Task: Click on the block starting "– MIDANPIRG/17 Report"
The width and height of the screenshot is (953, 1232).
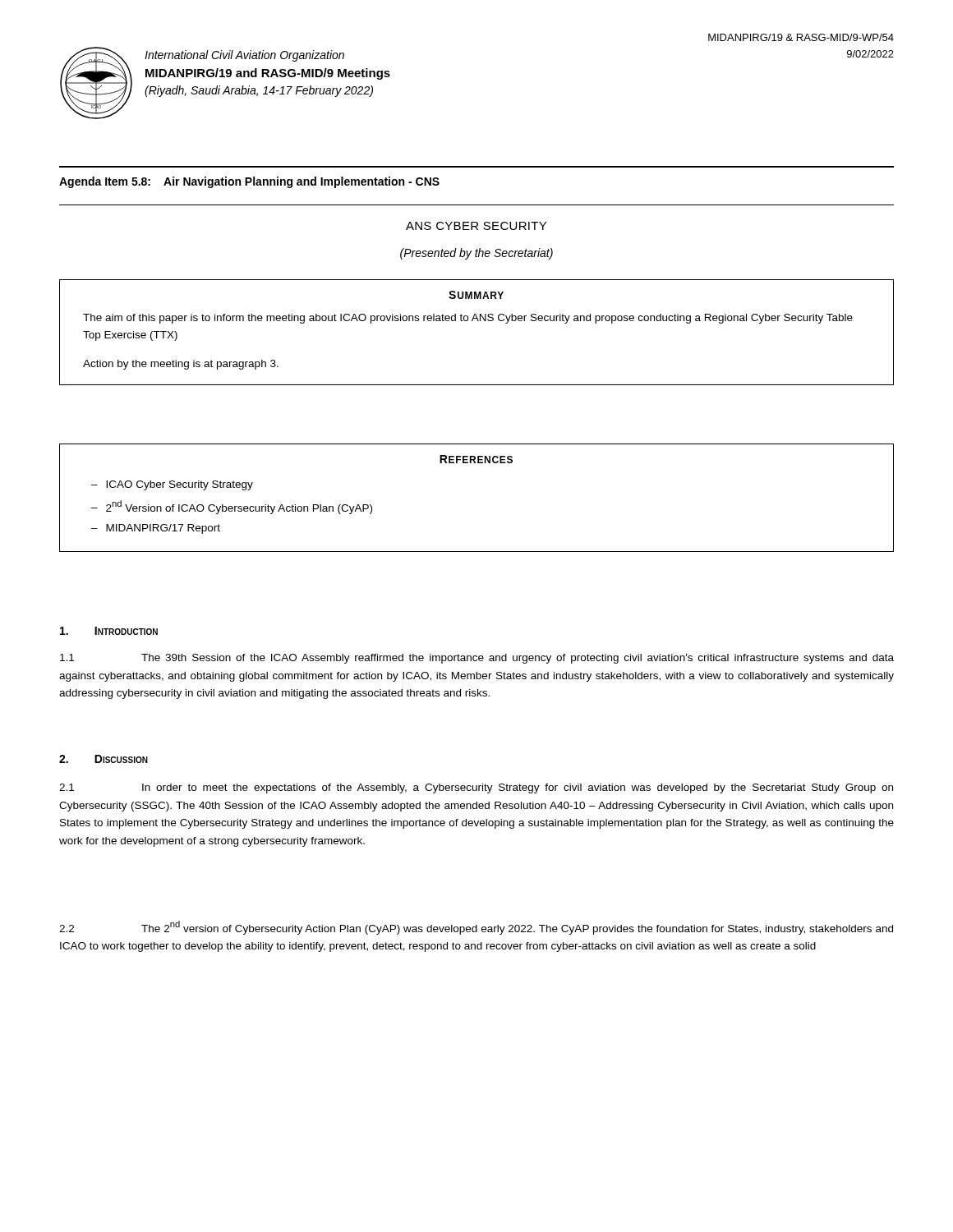Action: pos(152,529)
